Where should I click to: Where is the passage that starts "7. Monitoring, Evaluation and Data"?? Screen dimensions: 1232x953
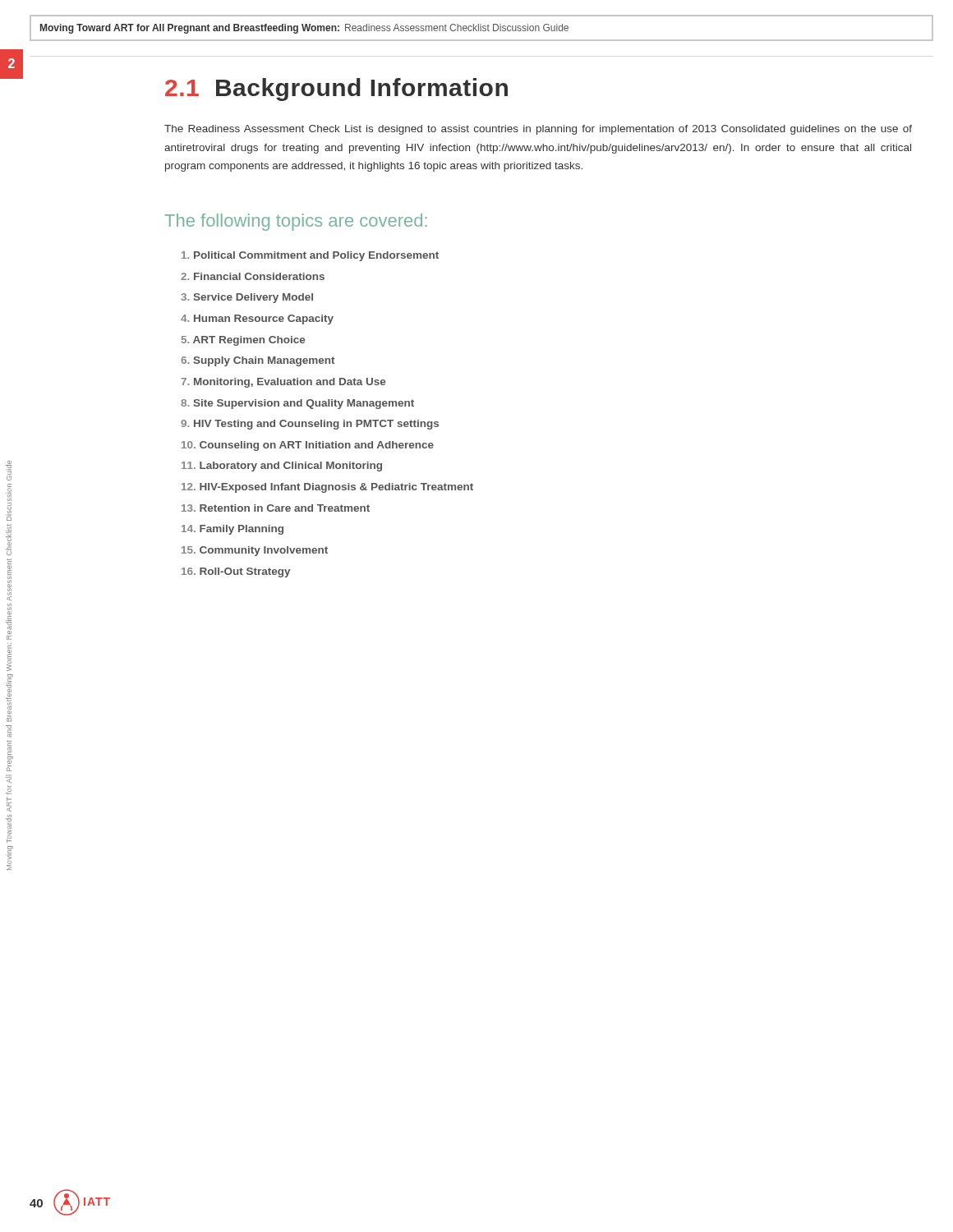(283, 381)
